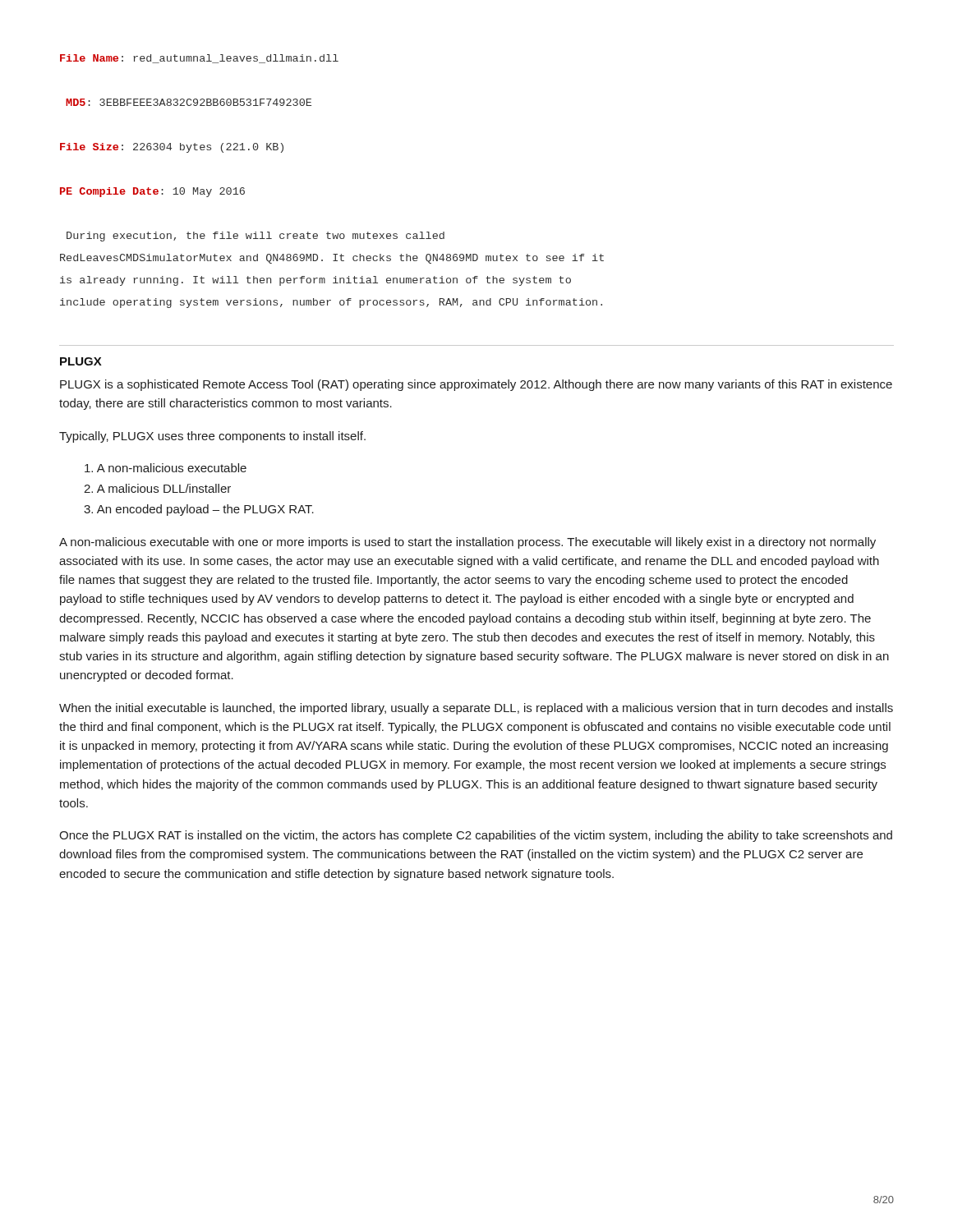
Task: Click on the text block that reads "PLUGX is a sophisticated Remote Access"
Action: (476, 394)
